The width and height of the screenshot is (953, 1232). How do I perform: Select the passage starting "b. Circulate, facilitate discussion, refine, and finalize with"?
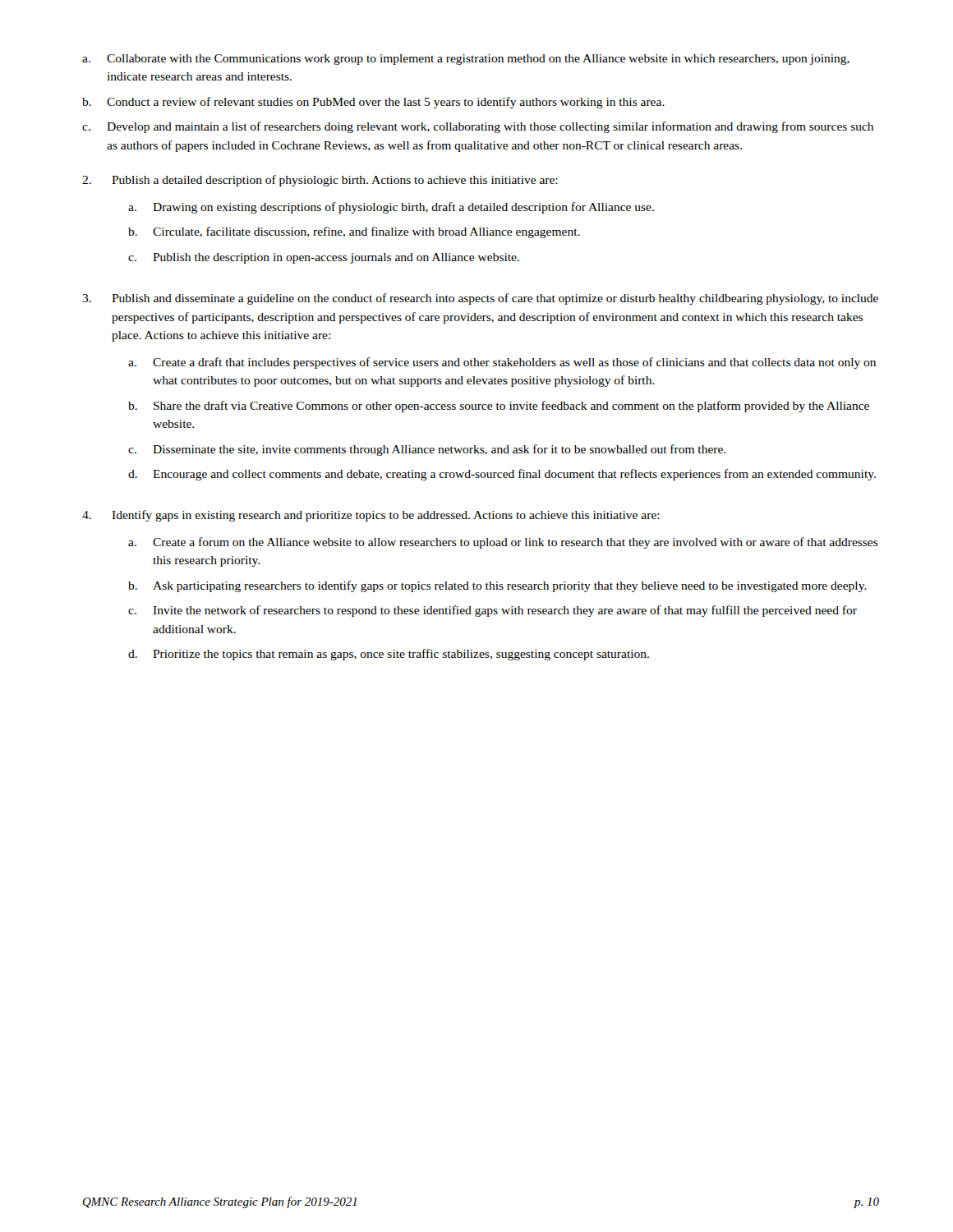(x=504, y=232)
